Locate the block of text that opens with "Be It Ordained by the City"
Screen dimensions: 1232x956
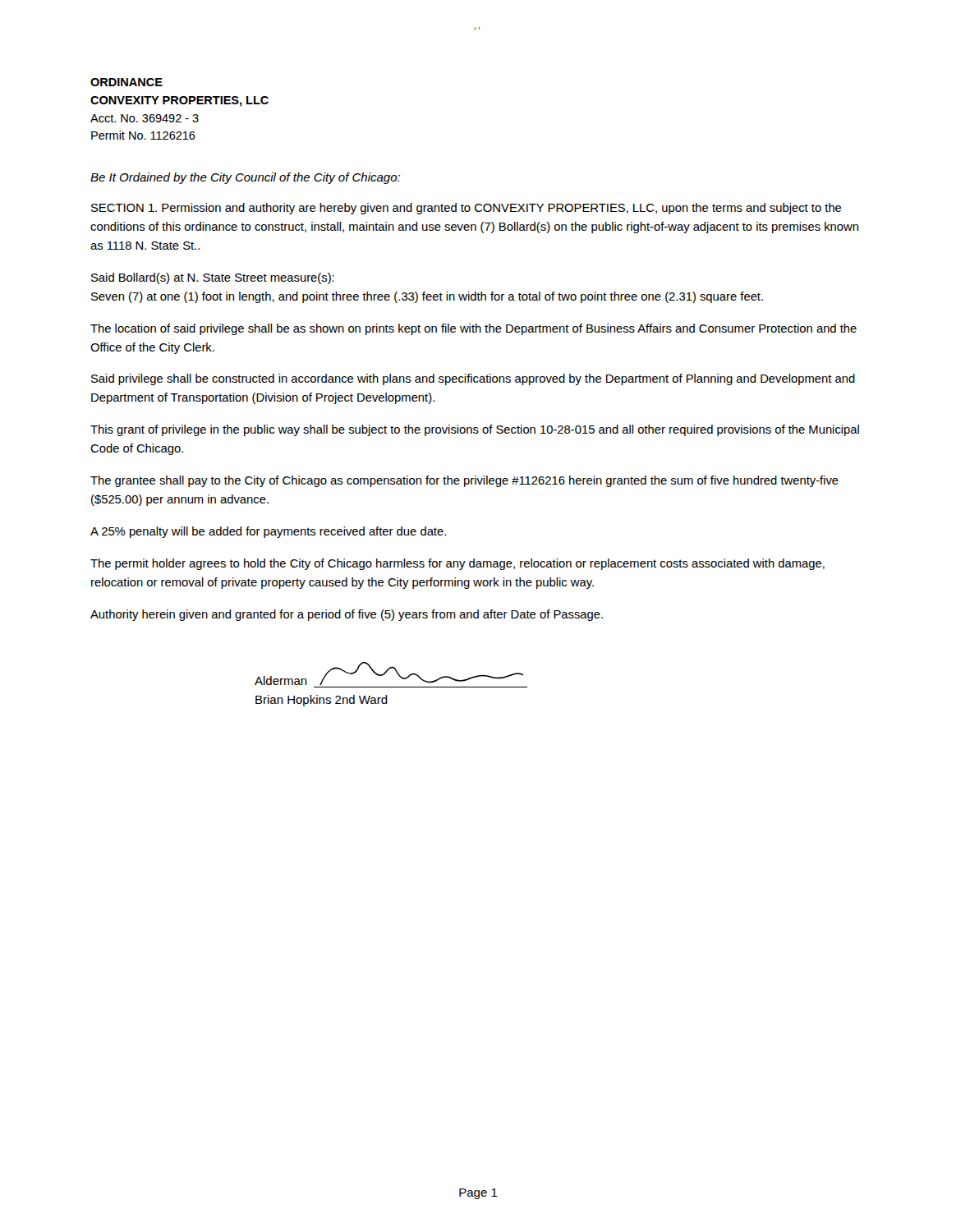point(245,177)
